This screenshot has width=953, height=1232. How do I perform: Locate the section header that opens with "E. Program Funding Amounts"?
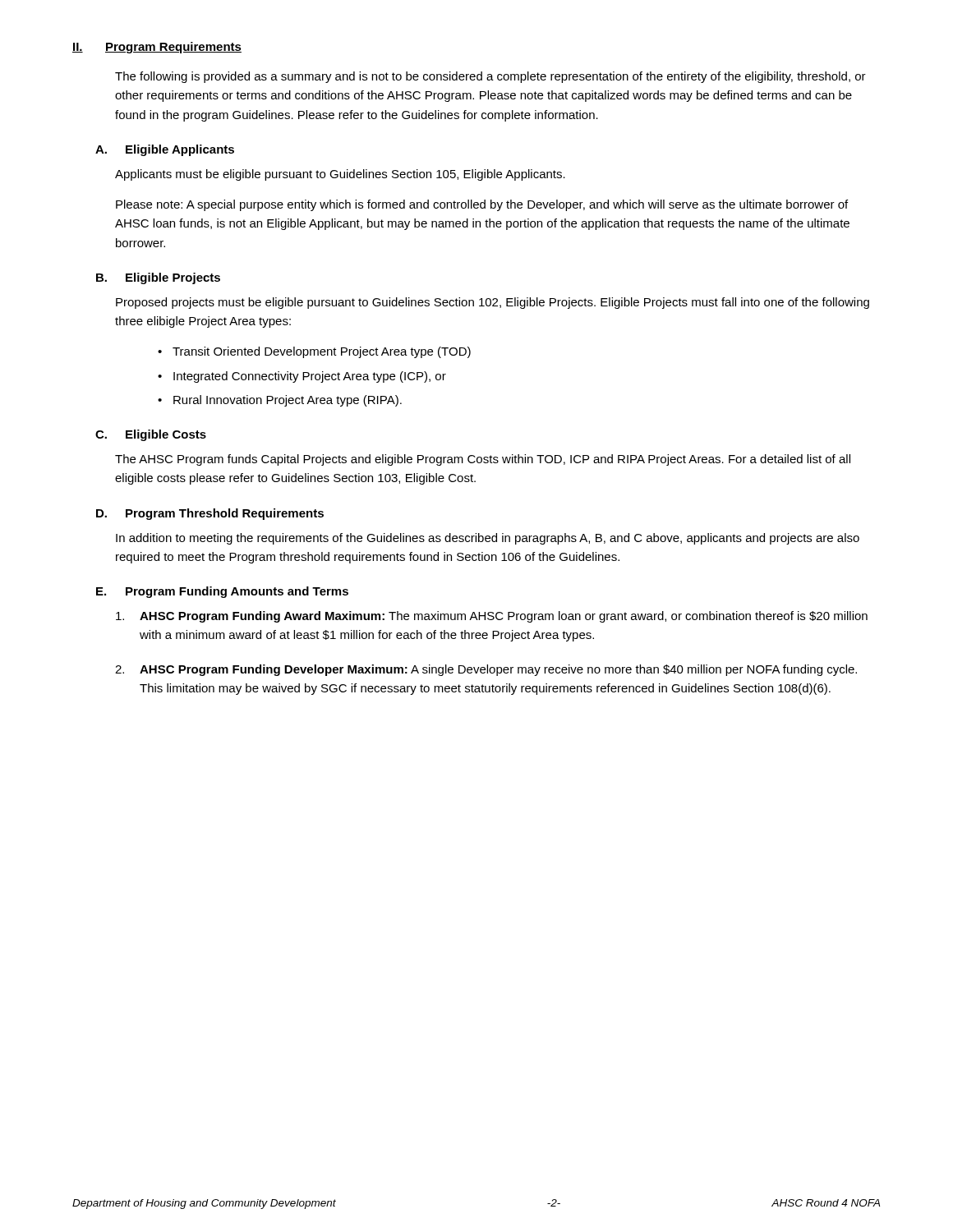[x=222, y=591]
